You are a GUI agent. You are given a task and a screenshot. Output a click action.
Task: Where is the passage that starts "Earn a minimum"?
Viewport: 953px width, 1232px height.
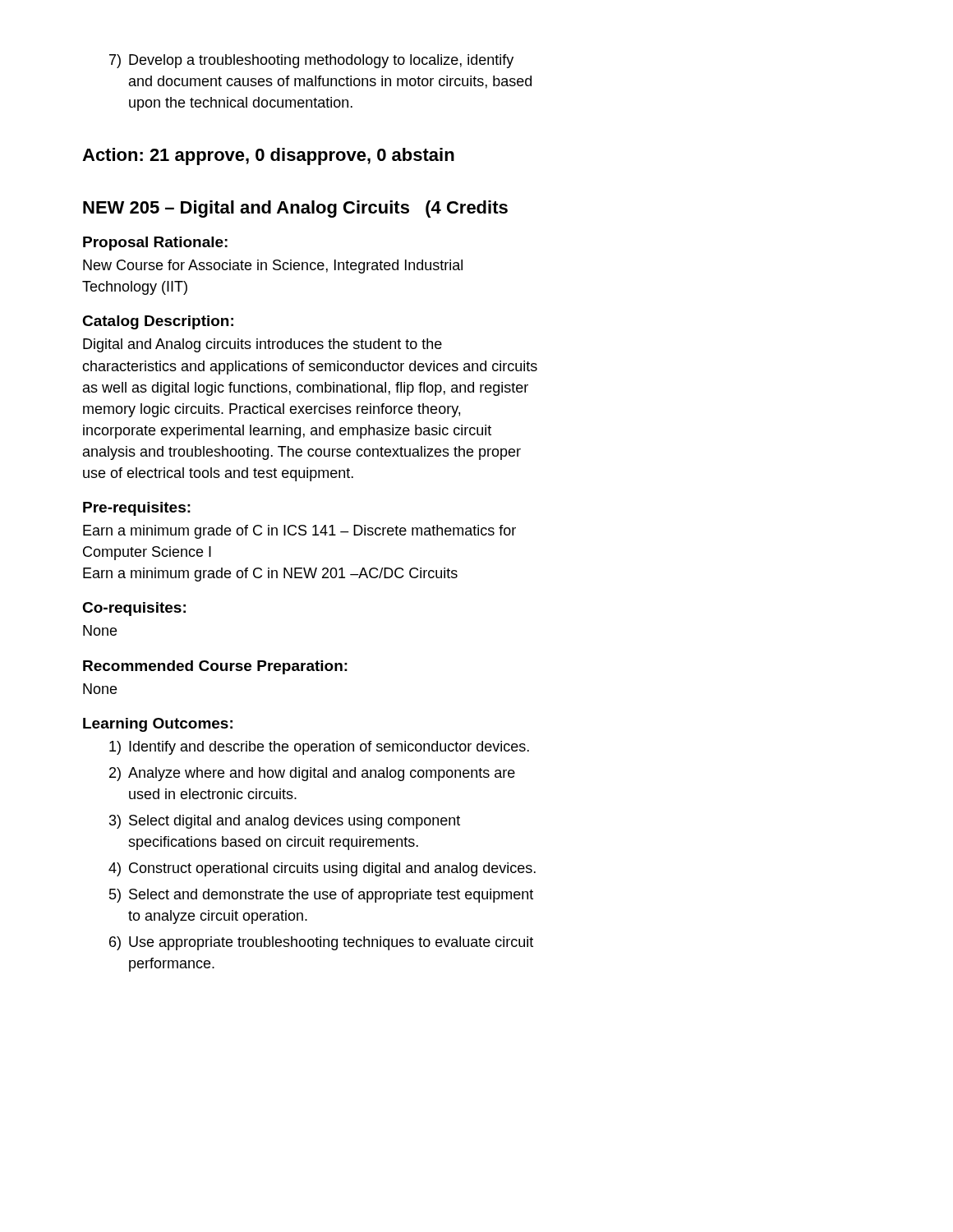[299, 532]
